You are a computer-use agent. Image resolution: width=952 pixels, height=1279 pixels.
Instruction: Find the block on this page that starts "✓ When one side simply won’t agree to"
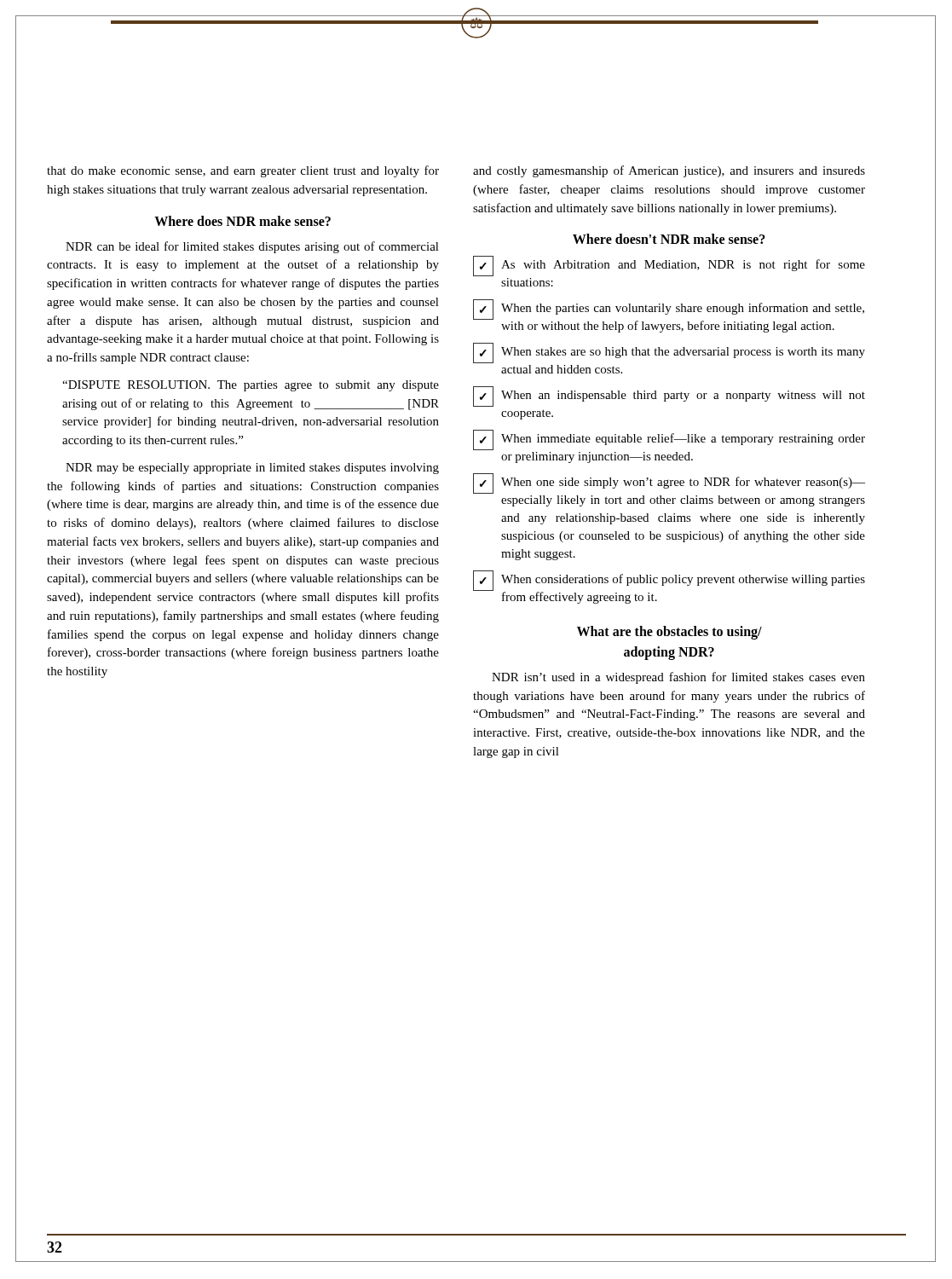coord(669,518)
